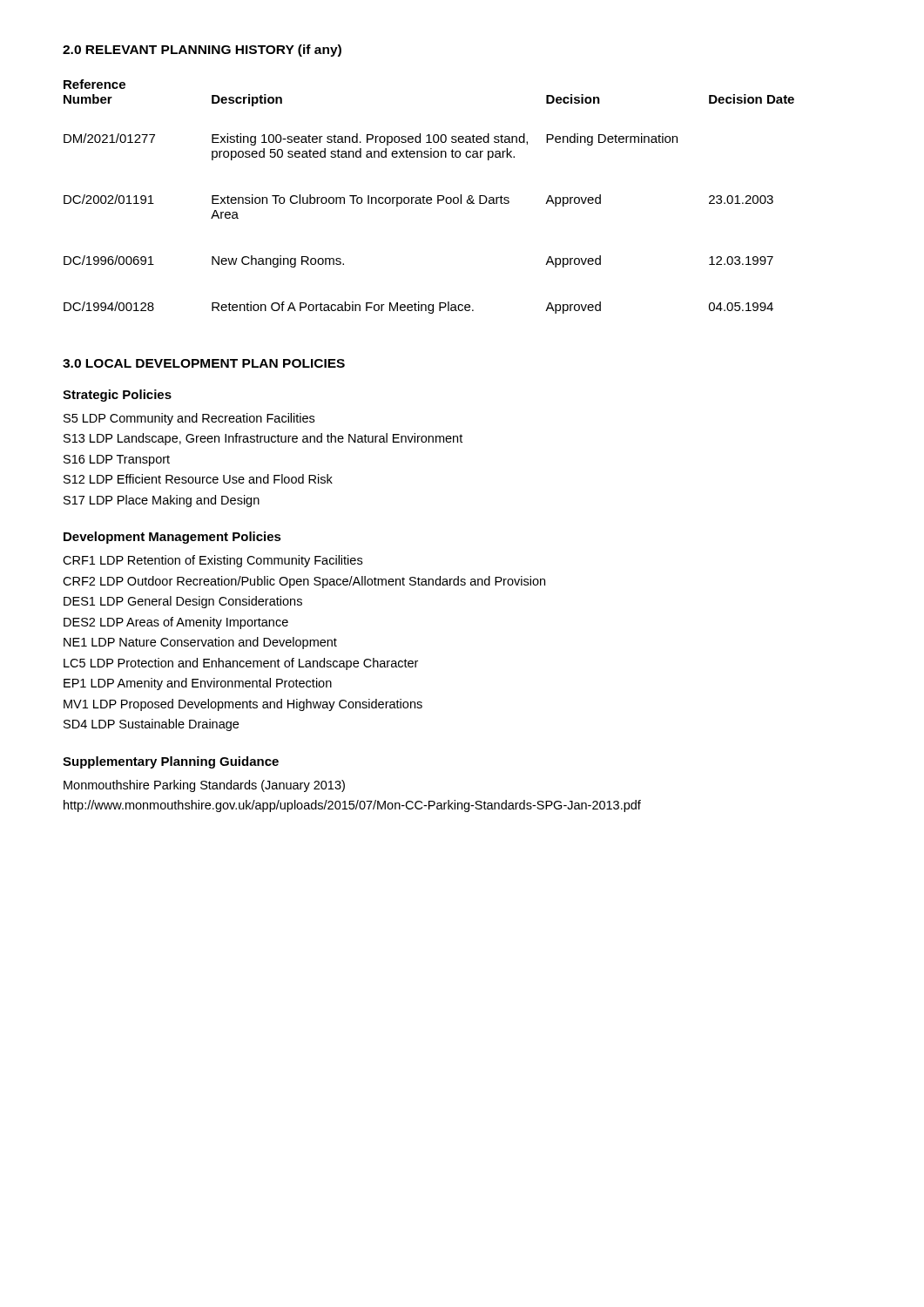Find the text block starting "S17 LDP Place Making and"
Viewport: 924px width, 1307px height.
(161, 500)
